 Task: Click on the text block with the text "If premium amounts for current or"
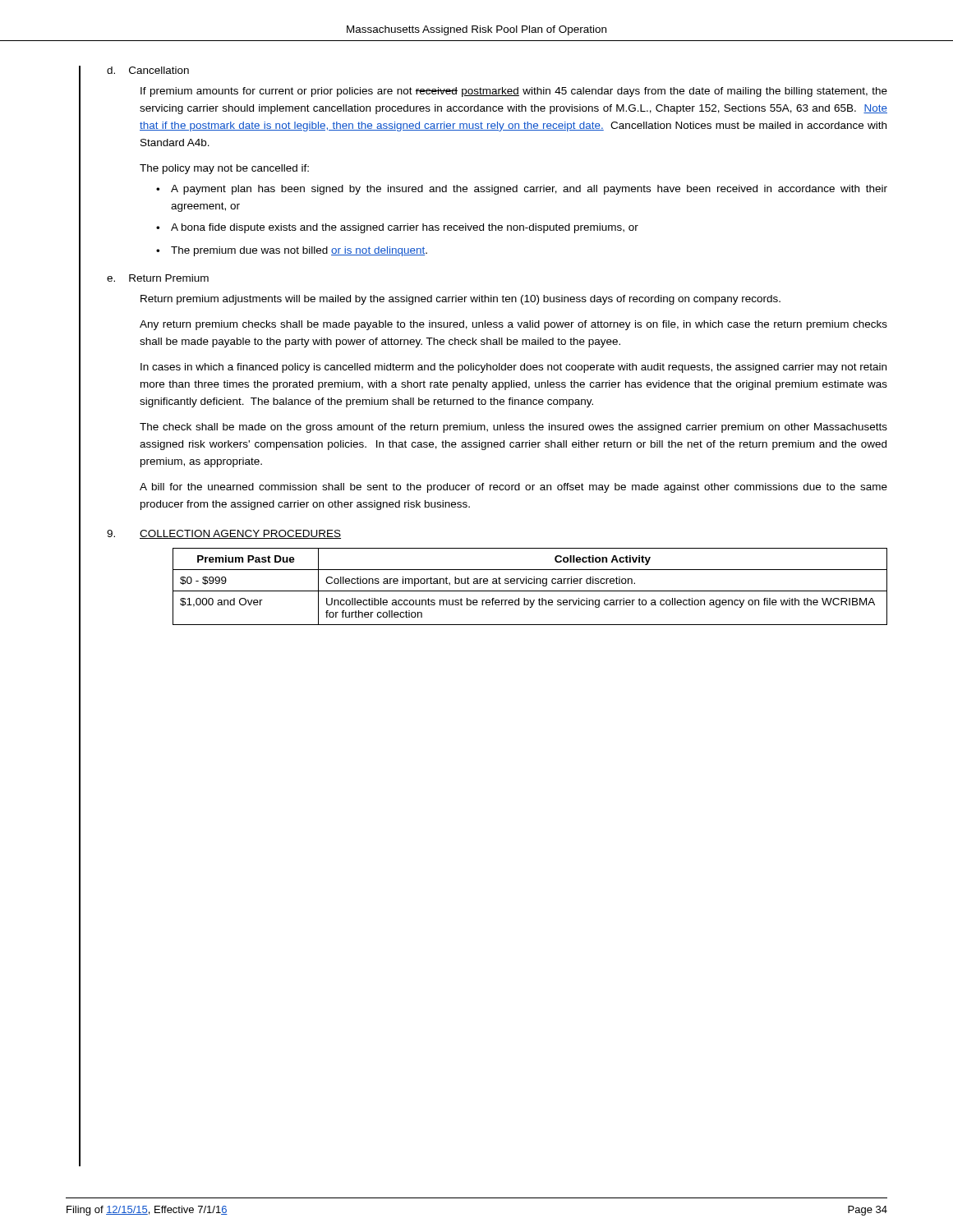513,117
